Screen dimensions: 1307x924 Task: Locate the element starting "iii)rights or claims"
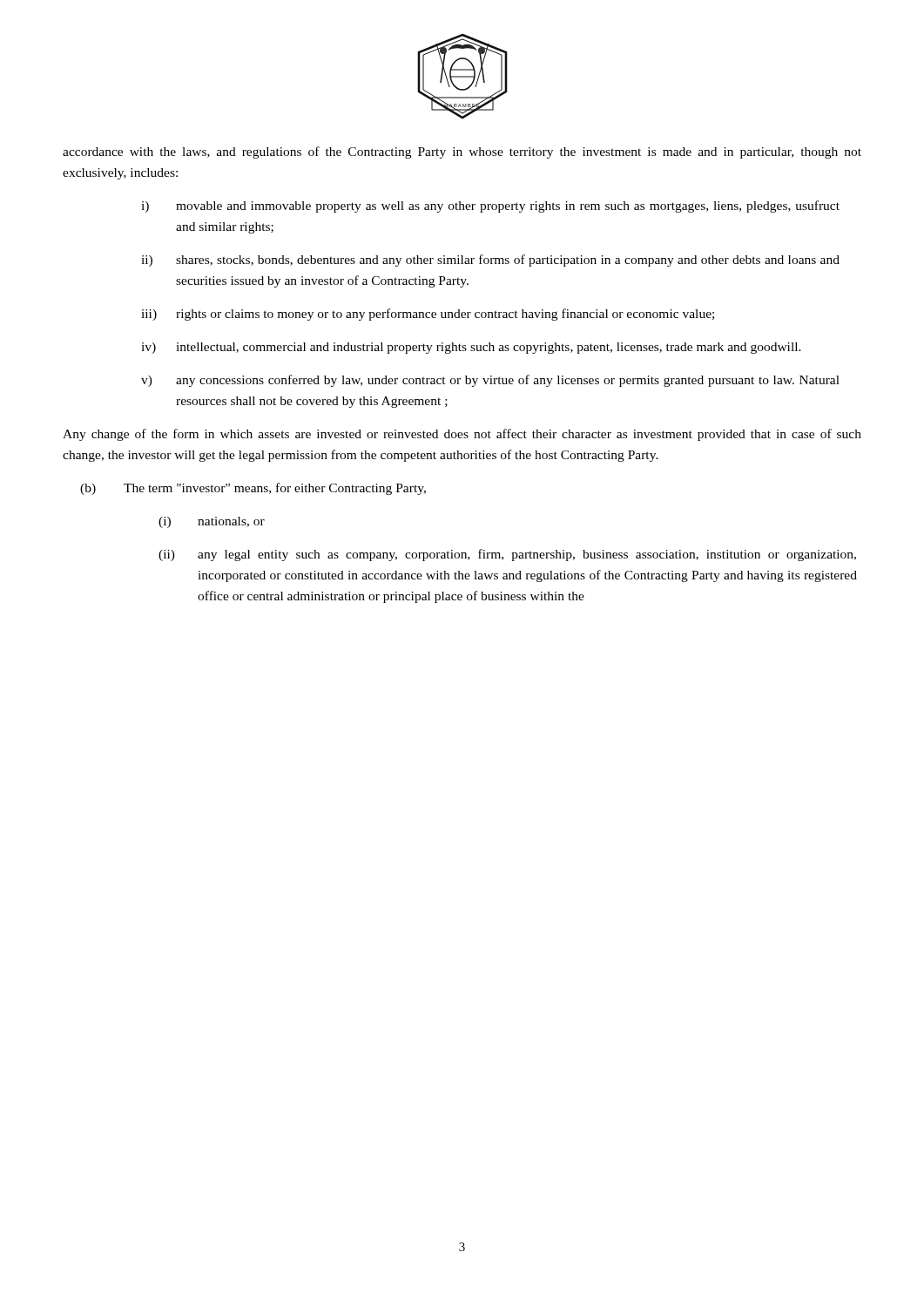(490, 314)
